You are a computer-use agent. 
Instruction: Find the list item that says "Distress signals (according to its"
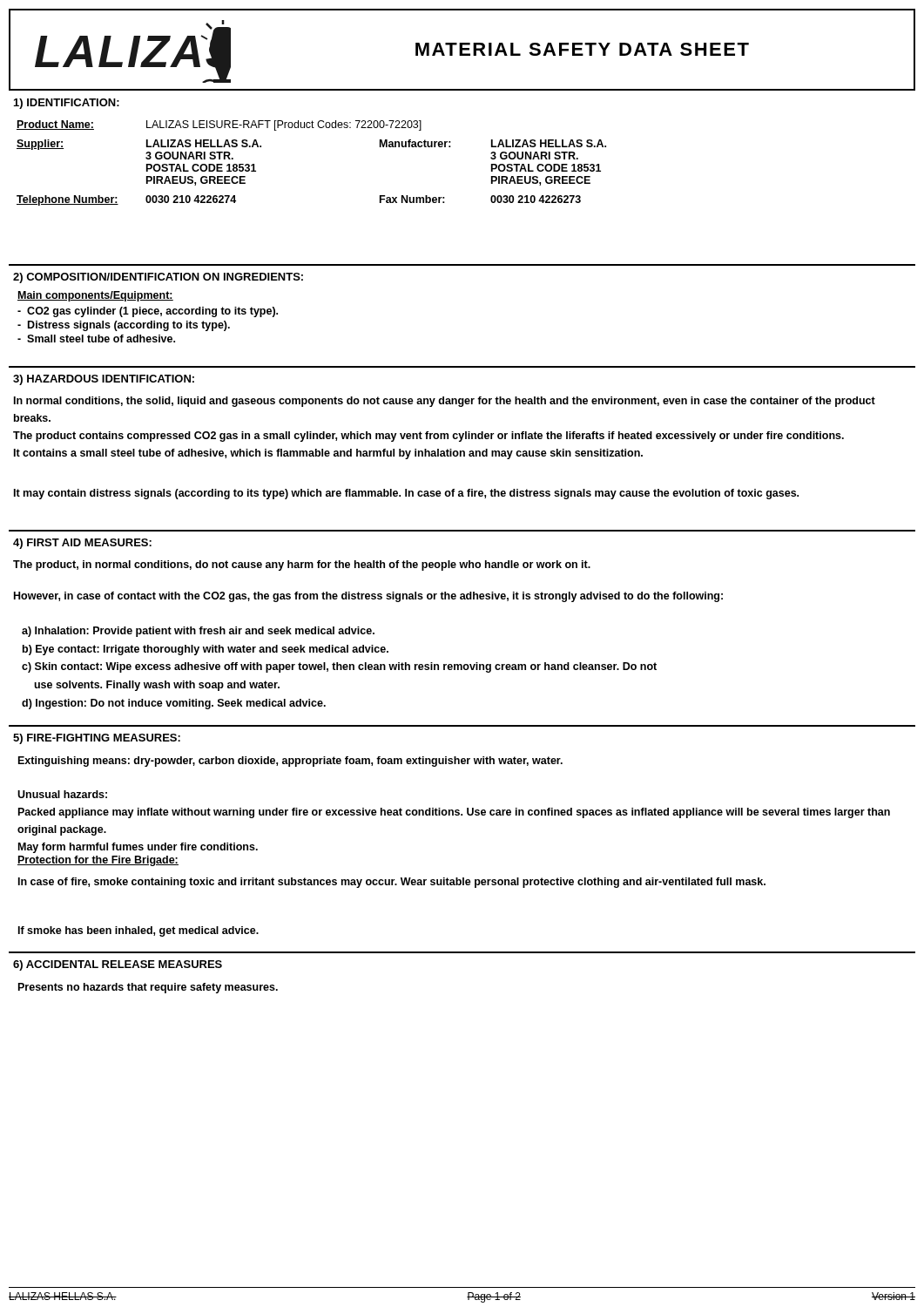pos(124,325)
